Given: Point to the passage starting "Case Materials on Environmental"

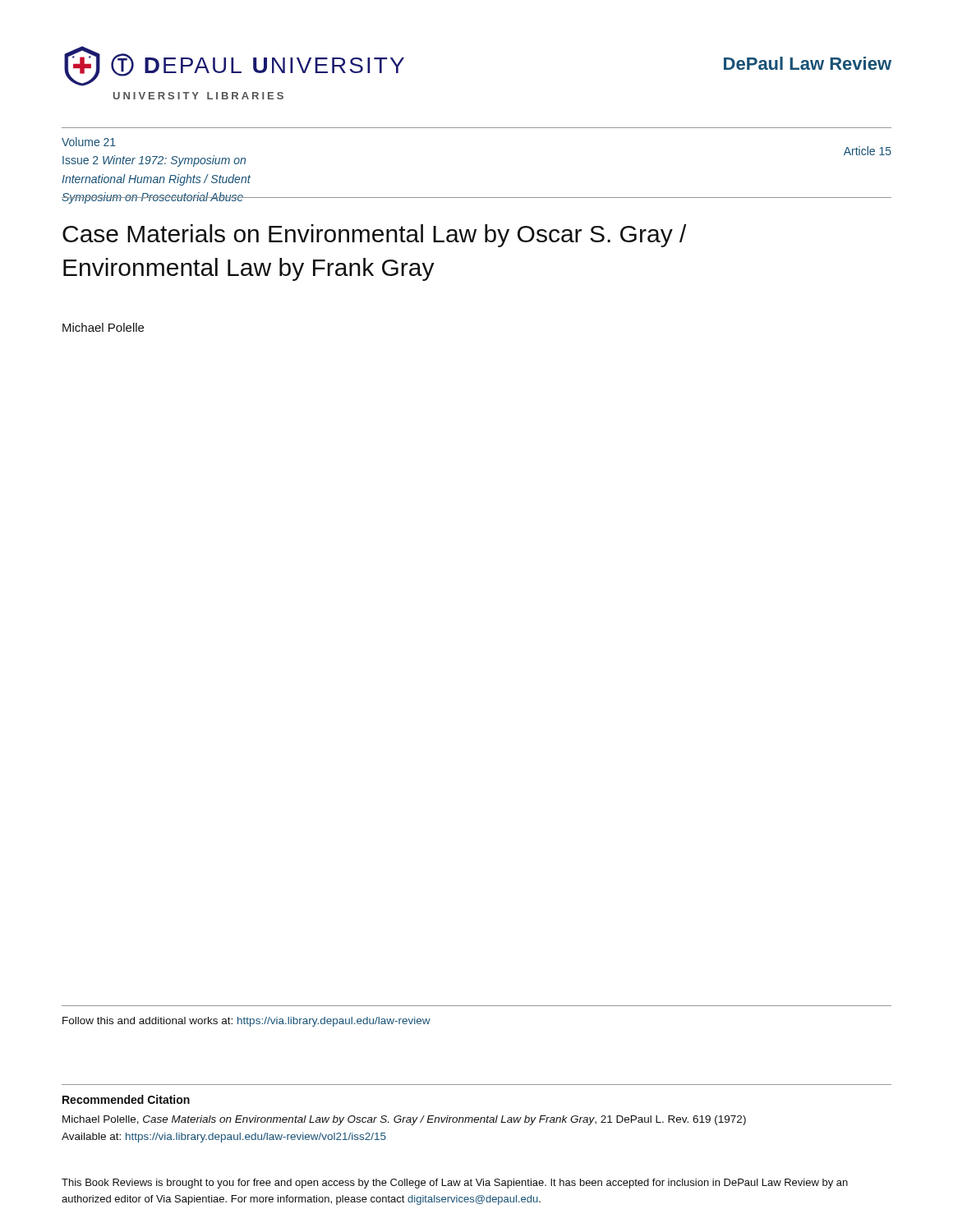Looking at the screenshot, I should [x=374, y=250].
